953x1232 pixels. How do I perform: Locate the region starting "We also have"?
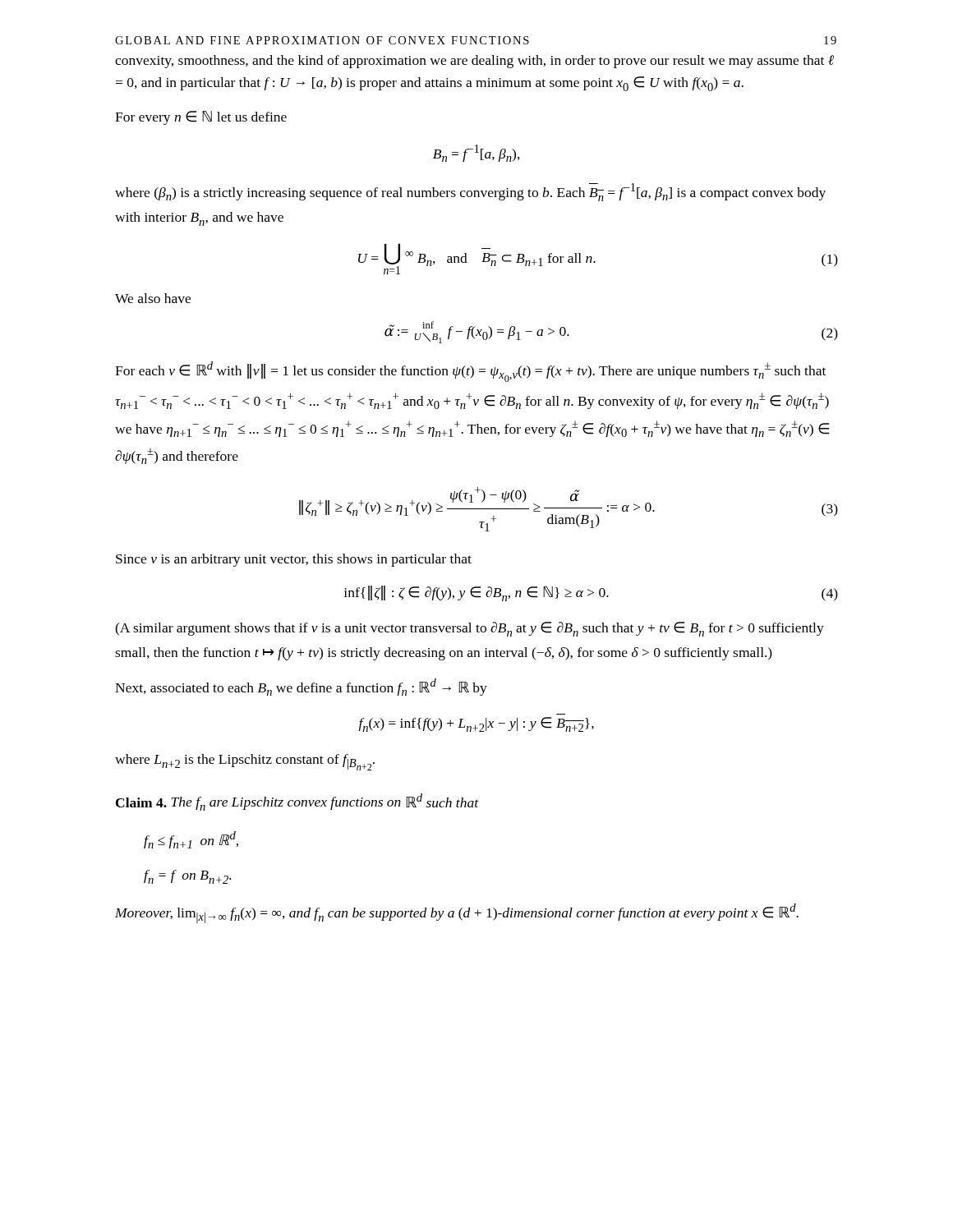[153, 298]
